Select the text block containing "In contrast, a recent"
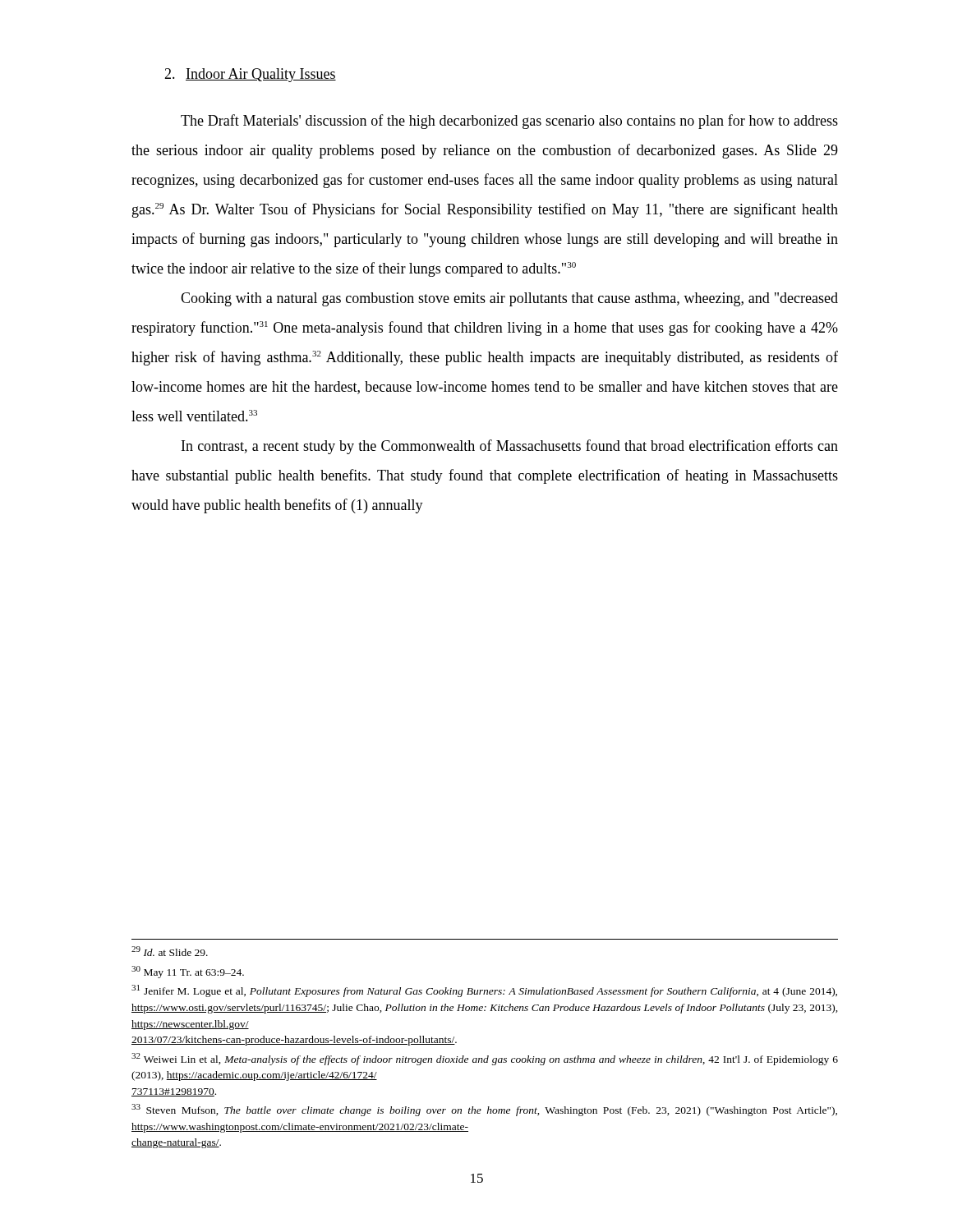Viewport: 953px width, 1232px height. pos(485,476)
